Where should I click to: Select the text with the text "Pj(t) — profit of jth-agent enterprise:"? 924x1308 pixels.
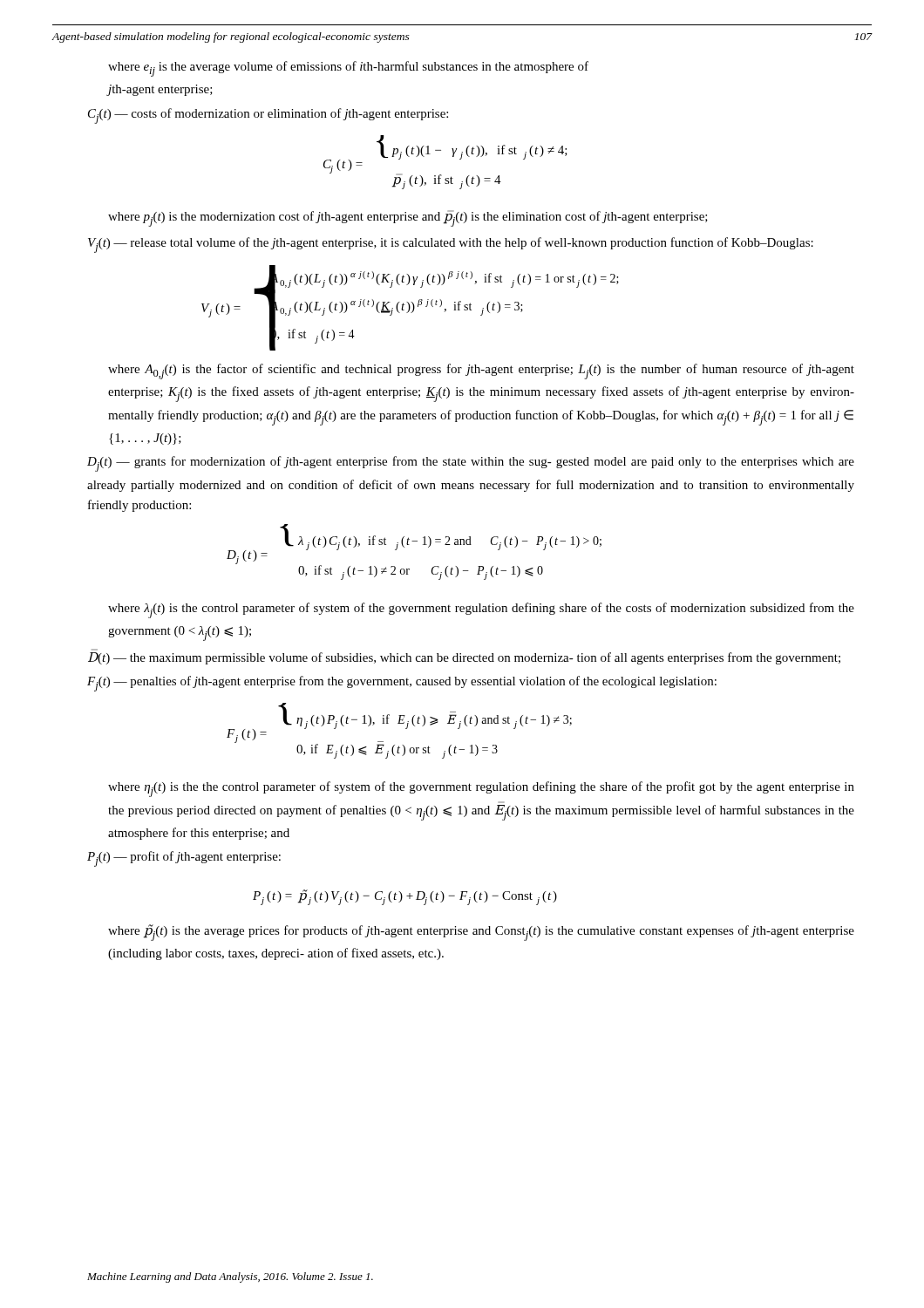coord(184,858)
